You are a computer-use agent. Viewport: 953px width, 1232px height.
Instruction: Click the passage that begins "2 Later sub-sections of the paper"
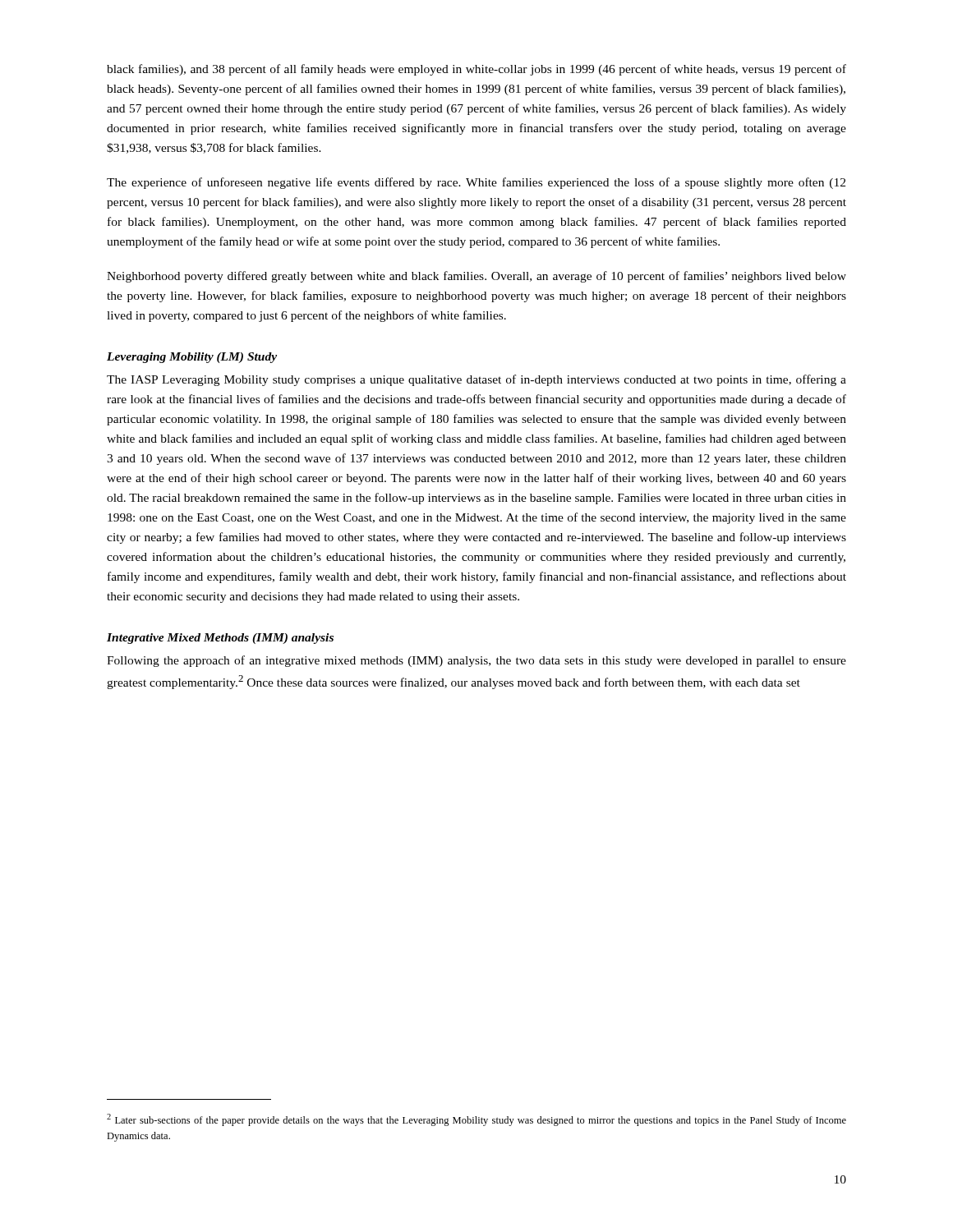point(476,1121)
